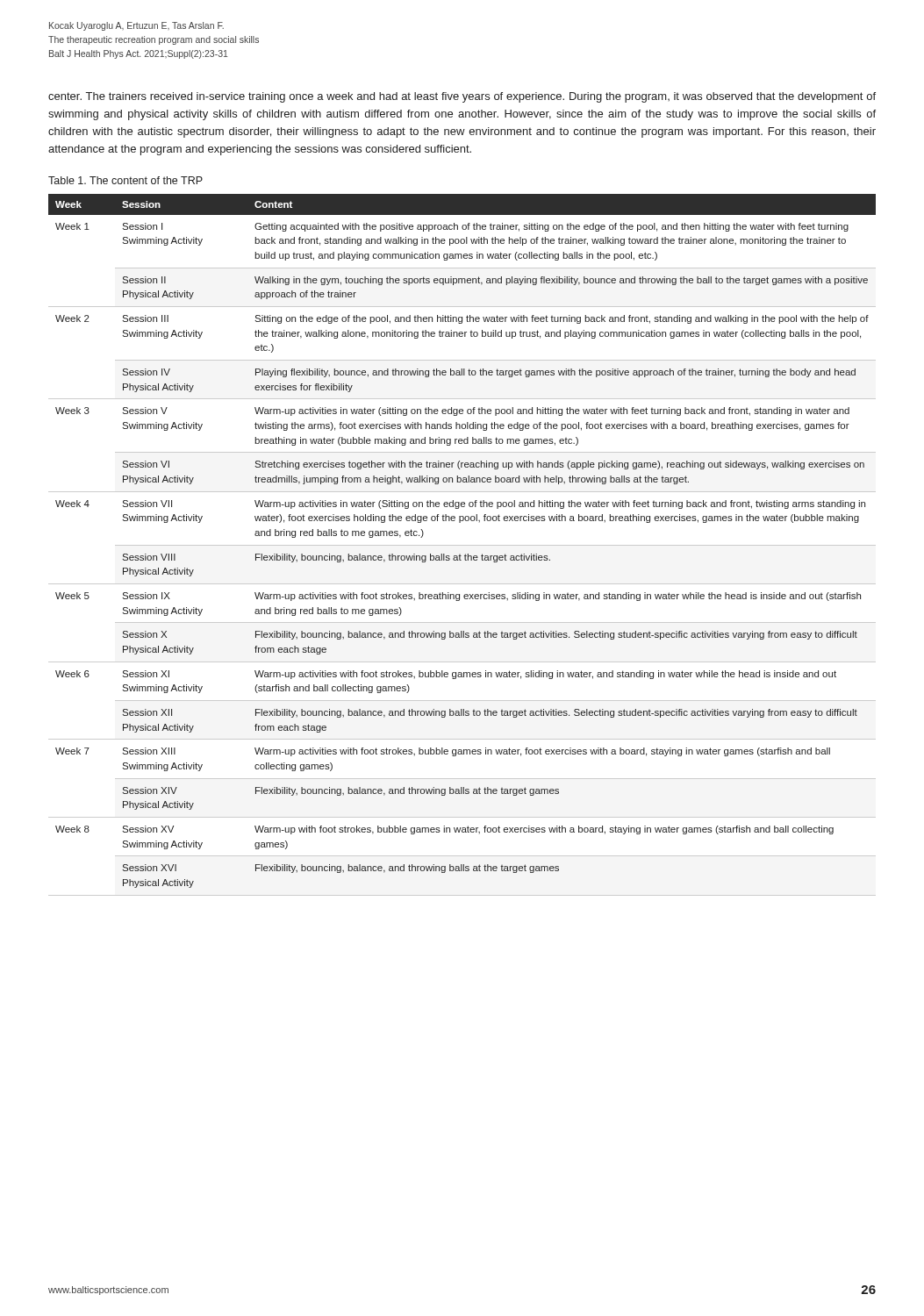Locate the passage starting "center. The trainers received in-service training"

(x=462, y=123)
